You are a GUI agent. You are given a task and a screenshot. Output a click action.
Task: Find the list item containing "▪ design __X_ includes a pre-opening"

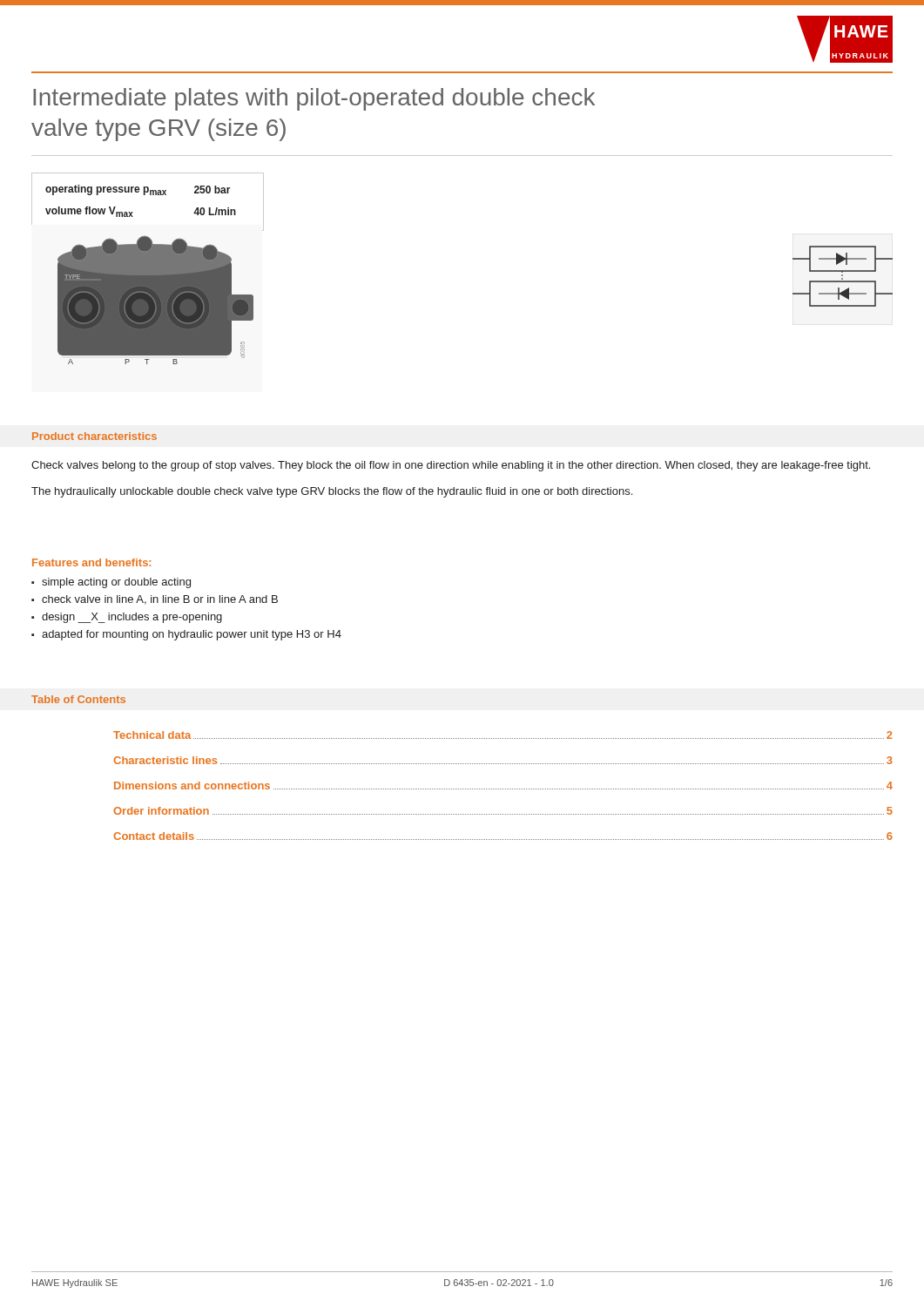click(127, 617)
